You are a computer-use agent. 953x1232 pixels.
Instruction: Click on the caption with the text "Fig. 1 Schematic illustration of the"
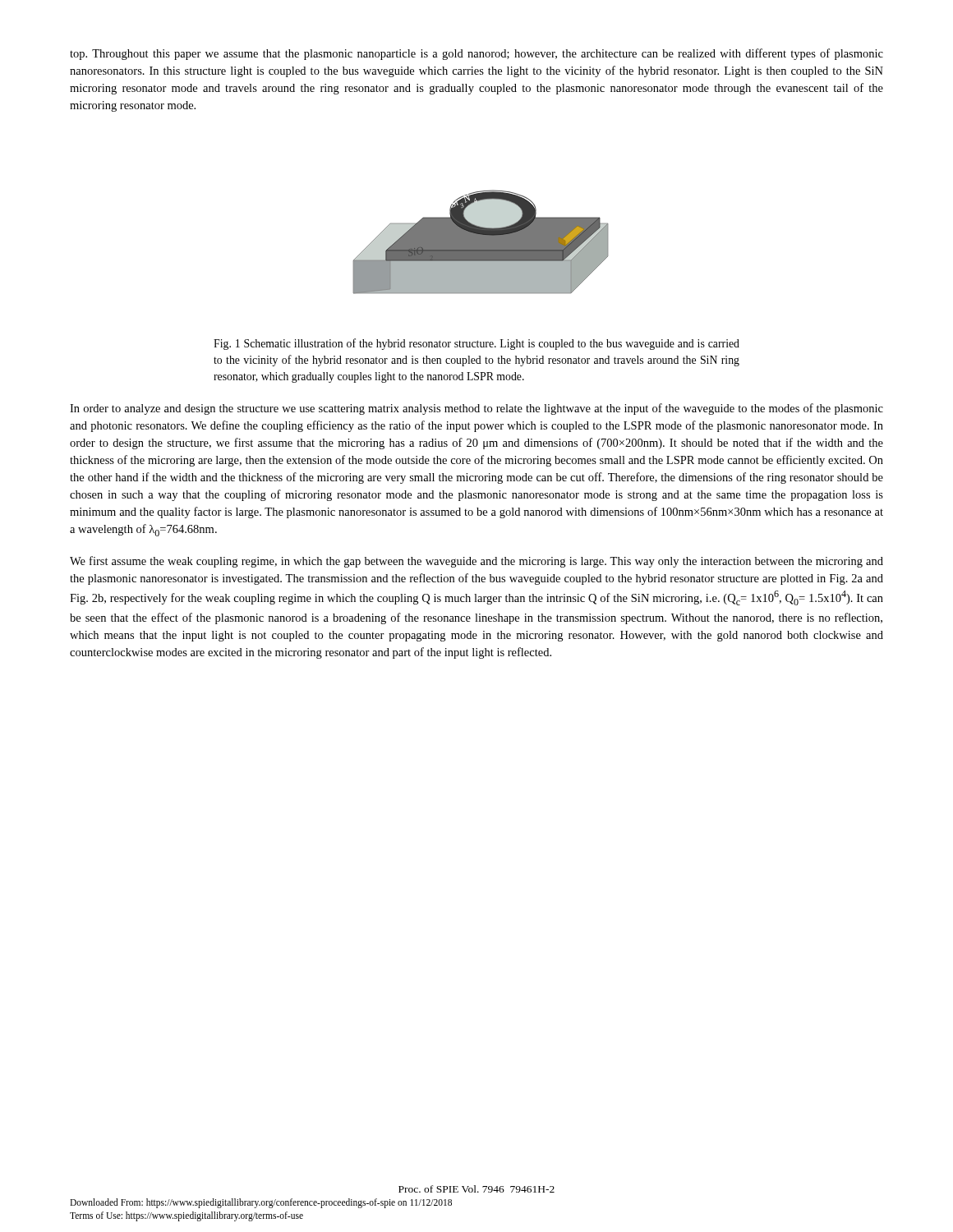[476, 360]
